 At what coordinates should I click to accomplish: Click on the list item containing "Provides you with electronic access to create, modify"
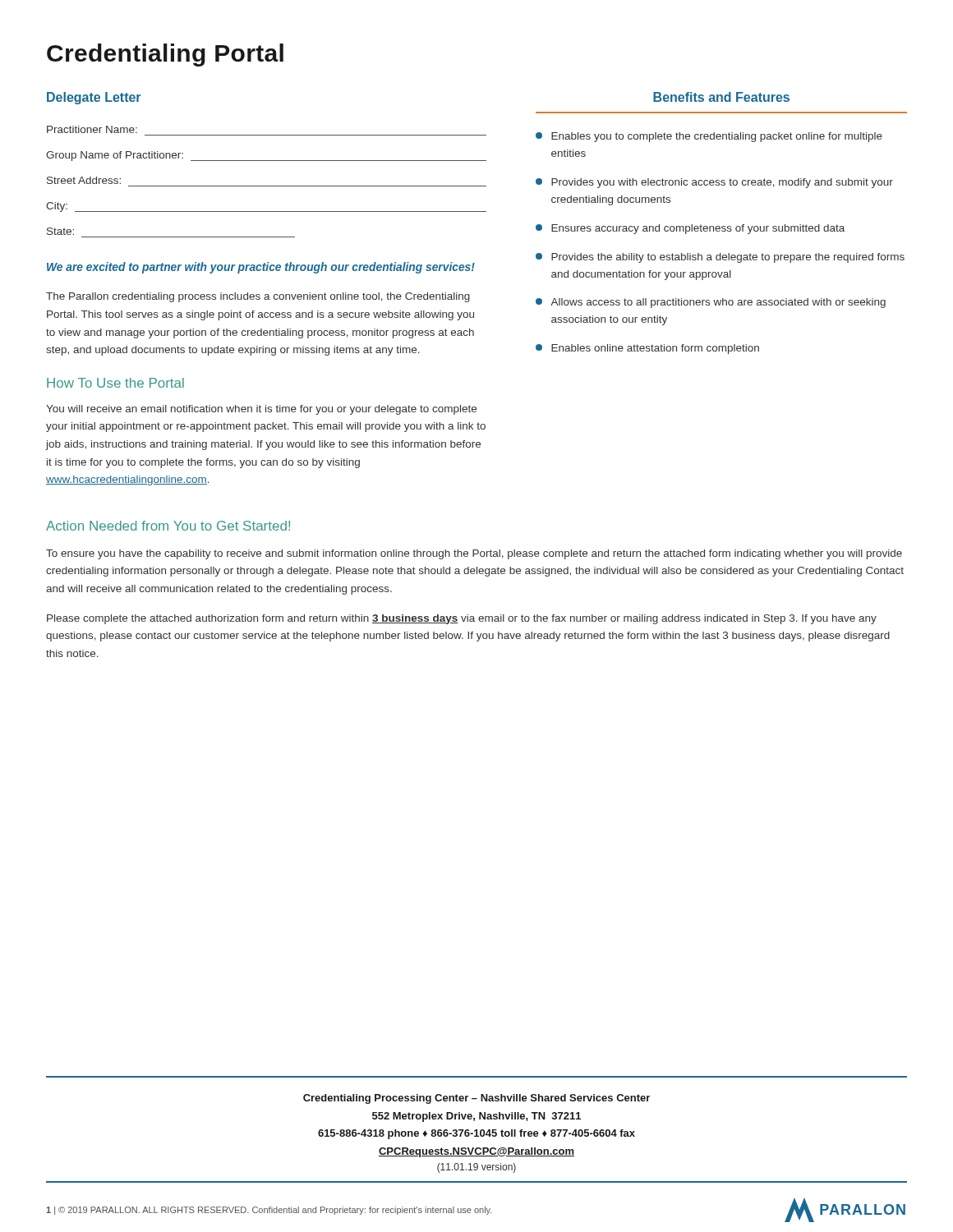[x=721, y=191]
